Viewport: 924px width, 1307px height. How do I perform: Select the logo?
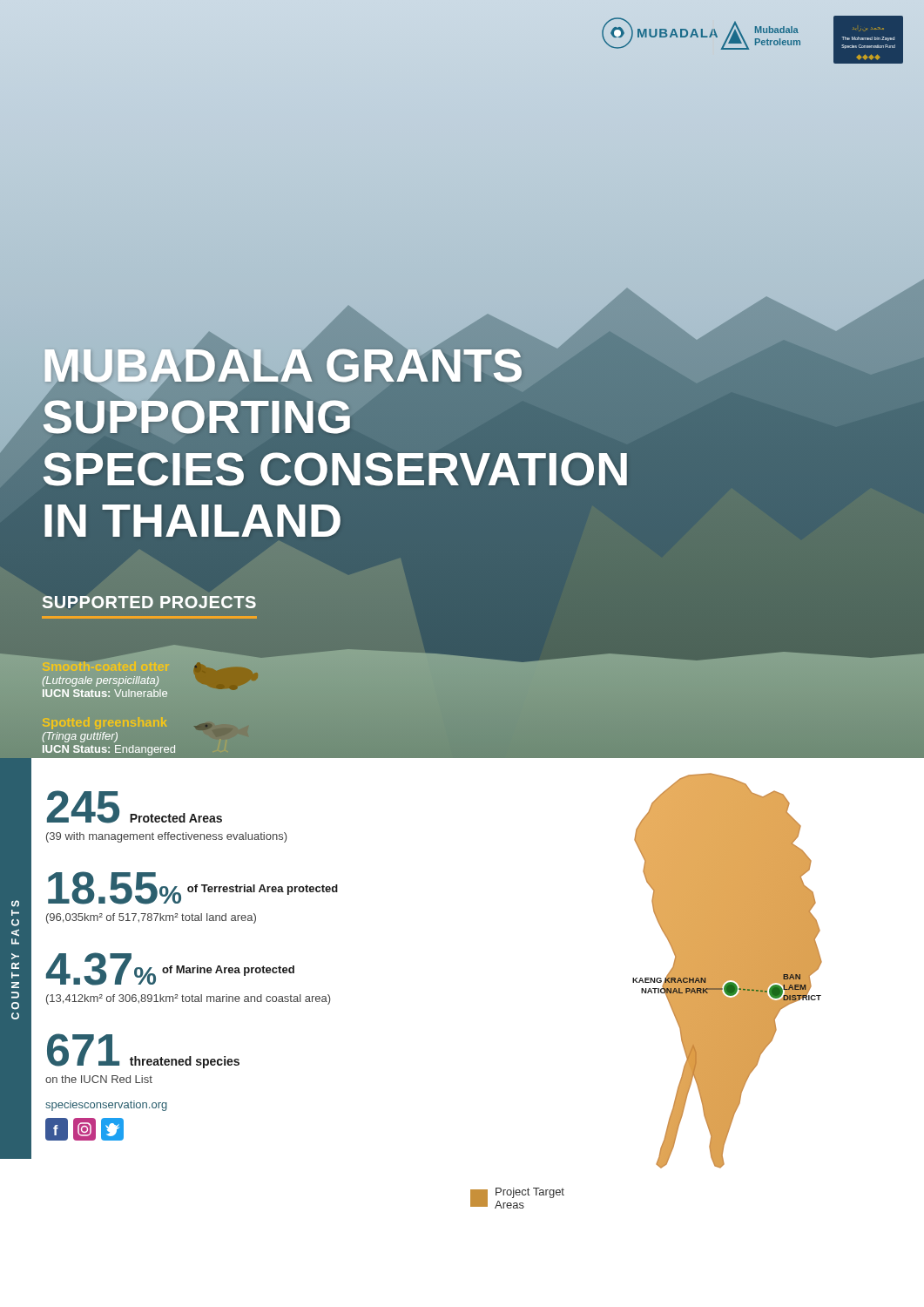pos(752,40)
